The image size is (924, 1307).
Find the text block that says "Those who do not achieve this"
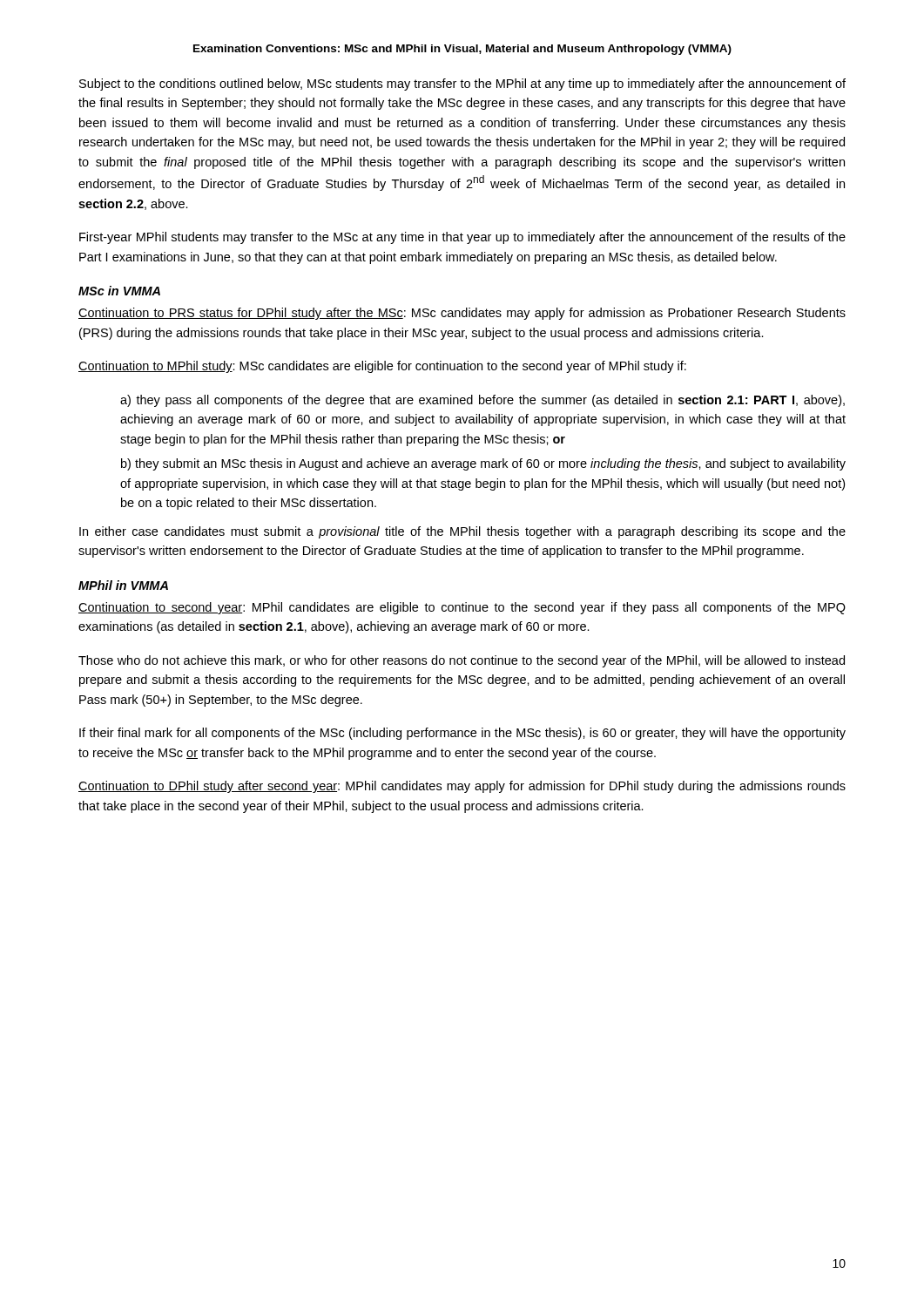click(462, 680)
